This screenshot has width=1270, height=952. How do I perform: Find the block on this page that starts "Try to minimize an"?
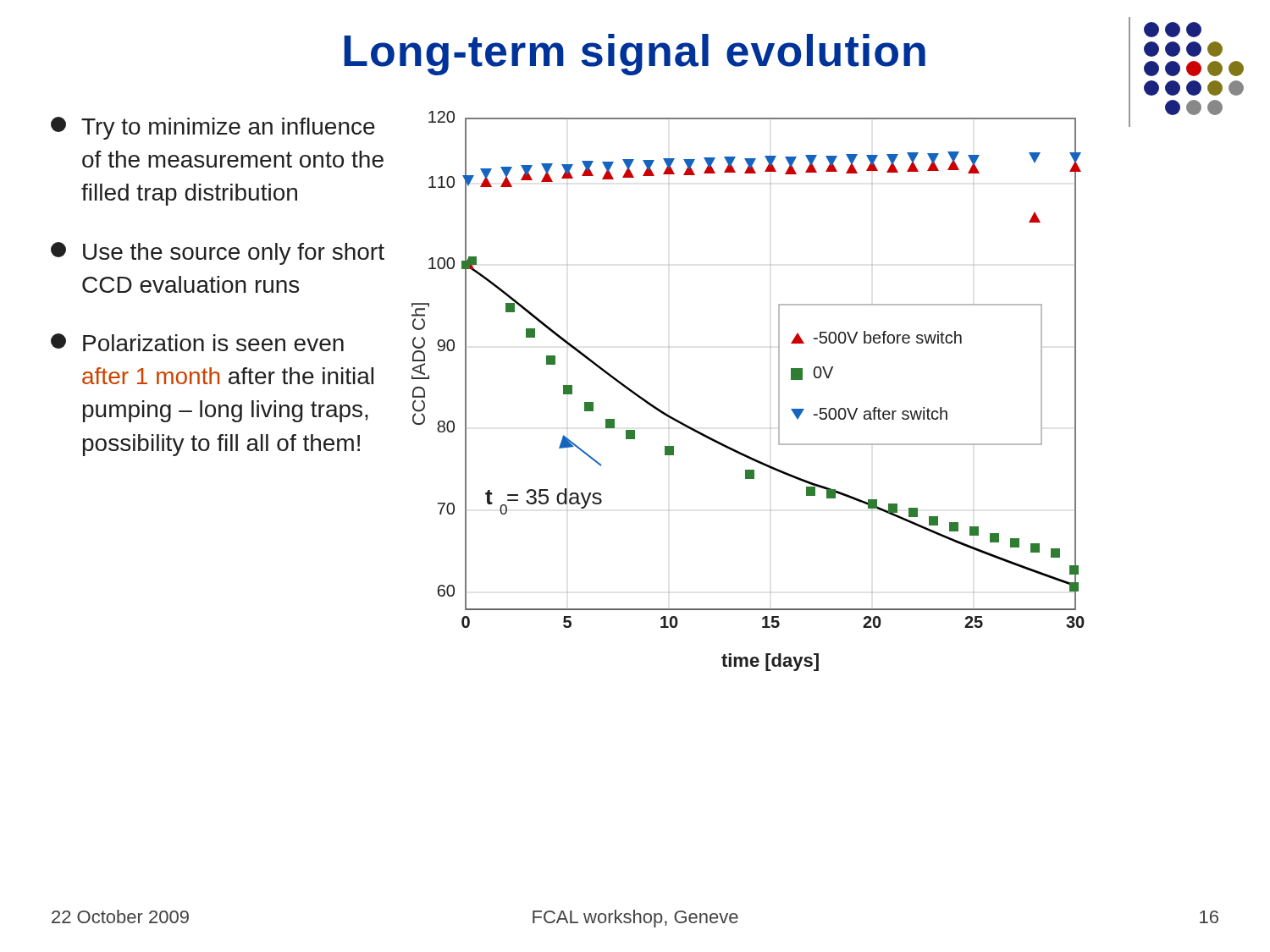[220, 160]
